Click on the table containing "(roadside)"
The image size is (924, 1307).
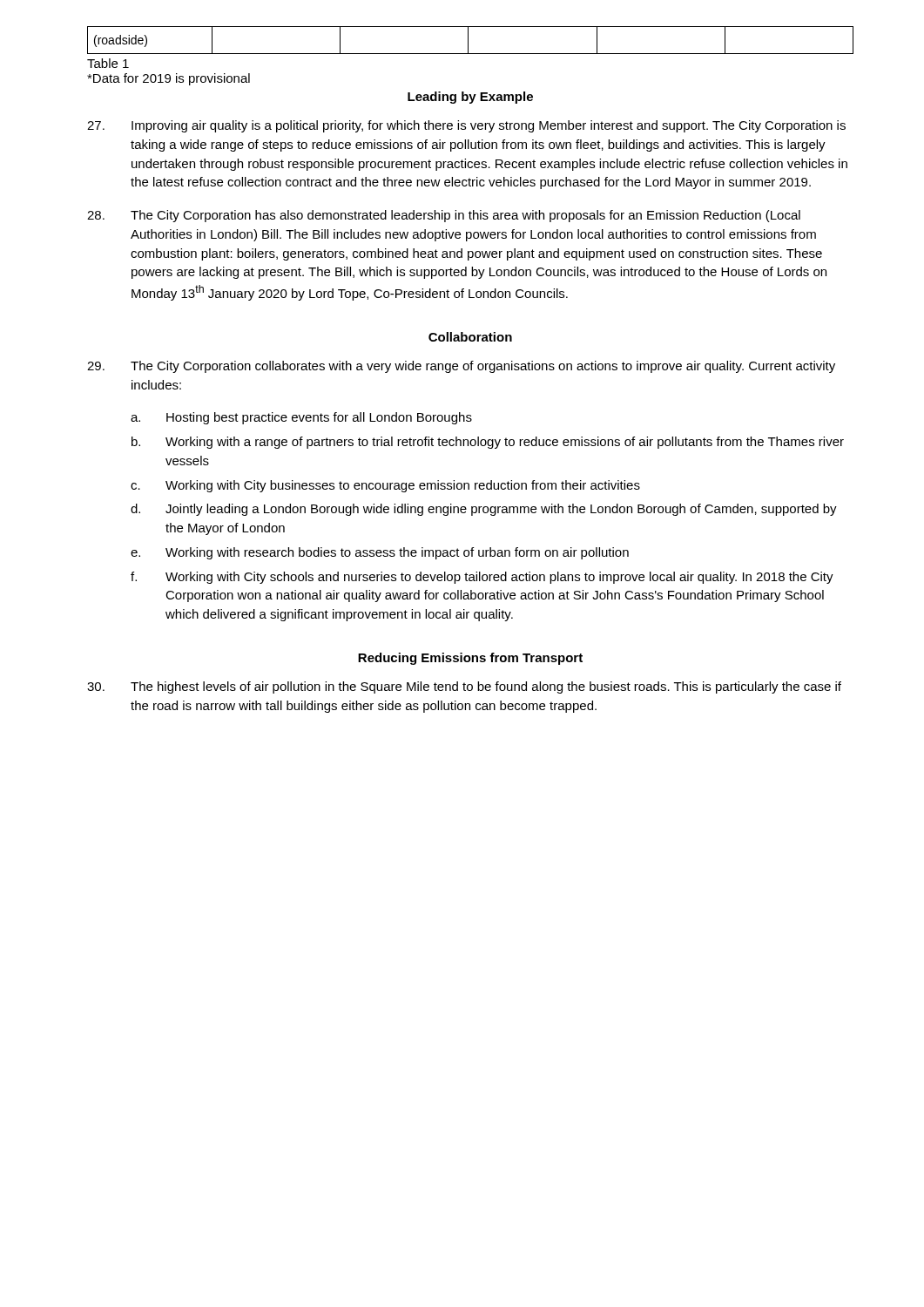click(470, 40)
